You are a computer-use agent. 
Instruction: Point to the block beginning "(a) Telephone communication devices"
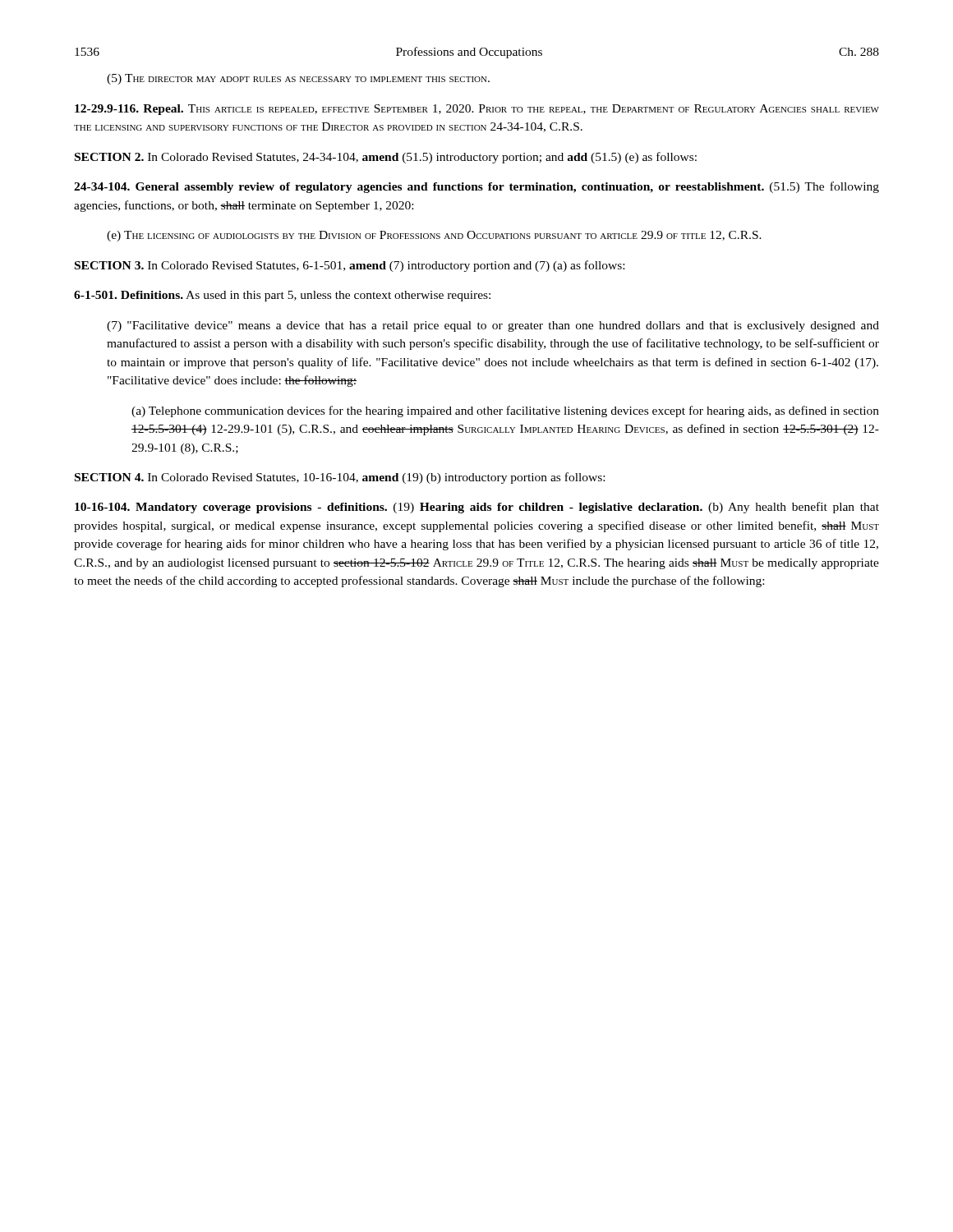coord(505,429)
